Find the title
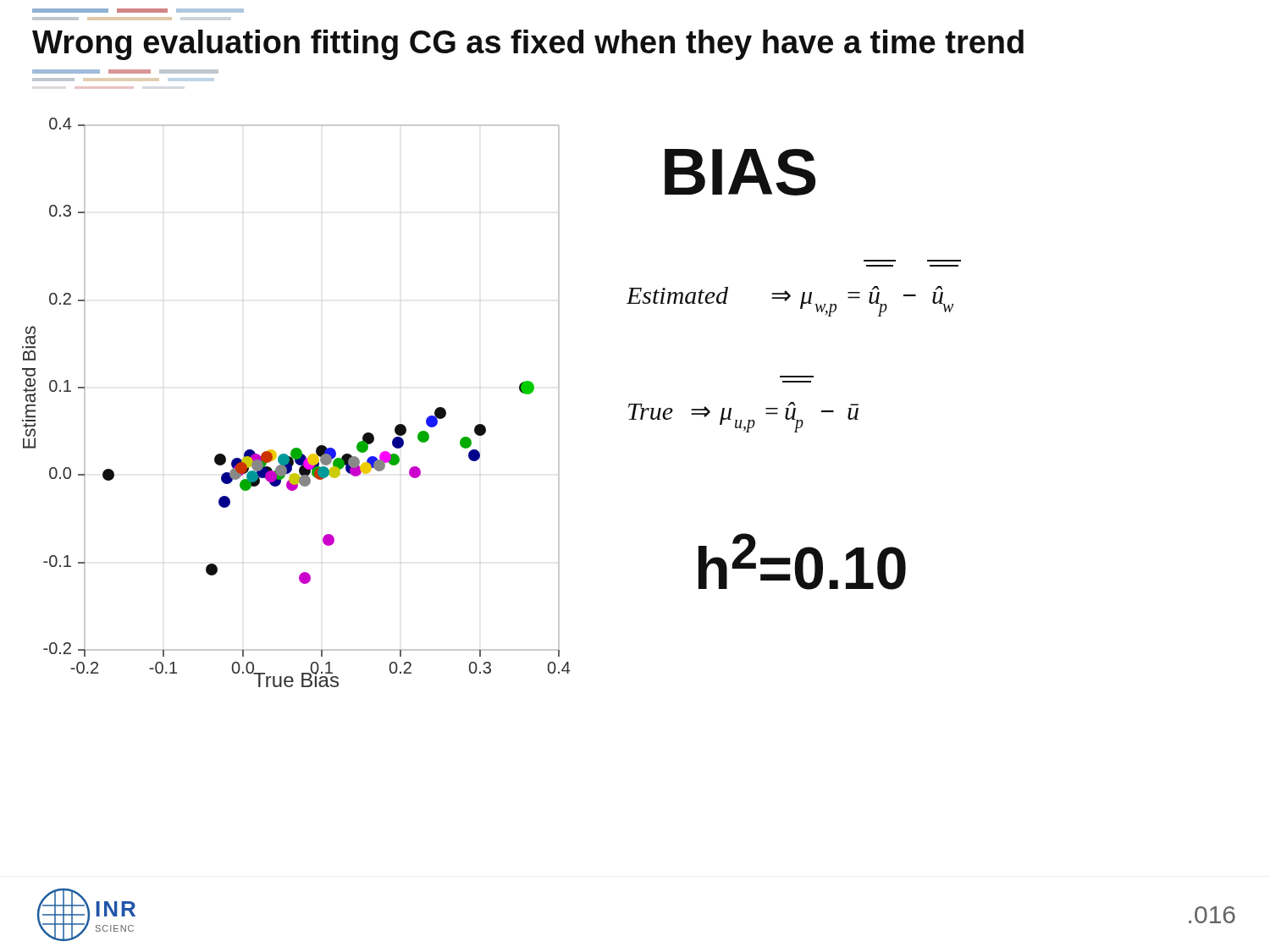 [529, 42]
